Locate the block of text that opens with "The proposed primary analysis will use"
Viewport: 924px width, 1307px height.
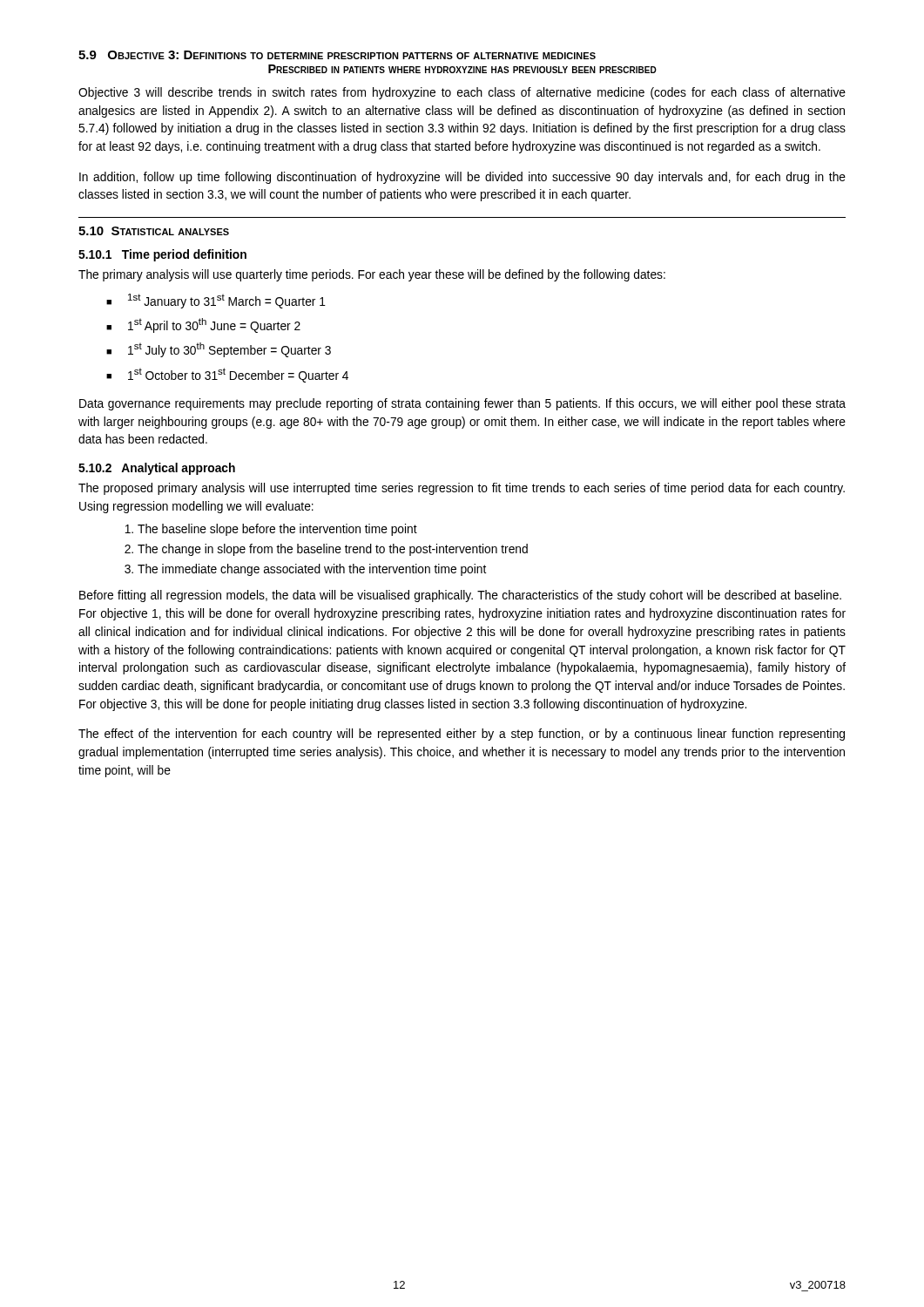(x=462, y=497)
